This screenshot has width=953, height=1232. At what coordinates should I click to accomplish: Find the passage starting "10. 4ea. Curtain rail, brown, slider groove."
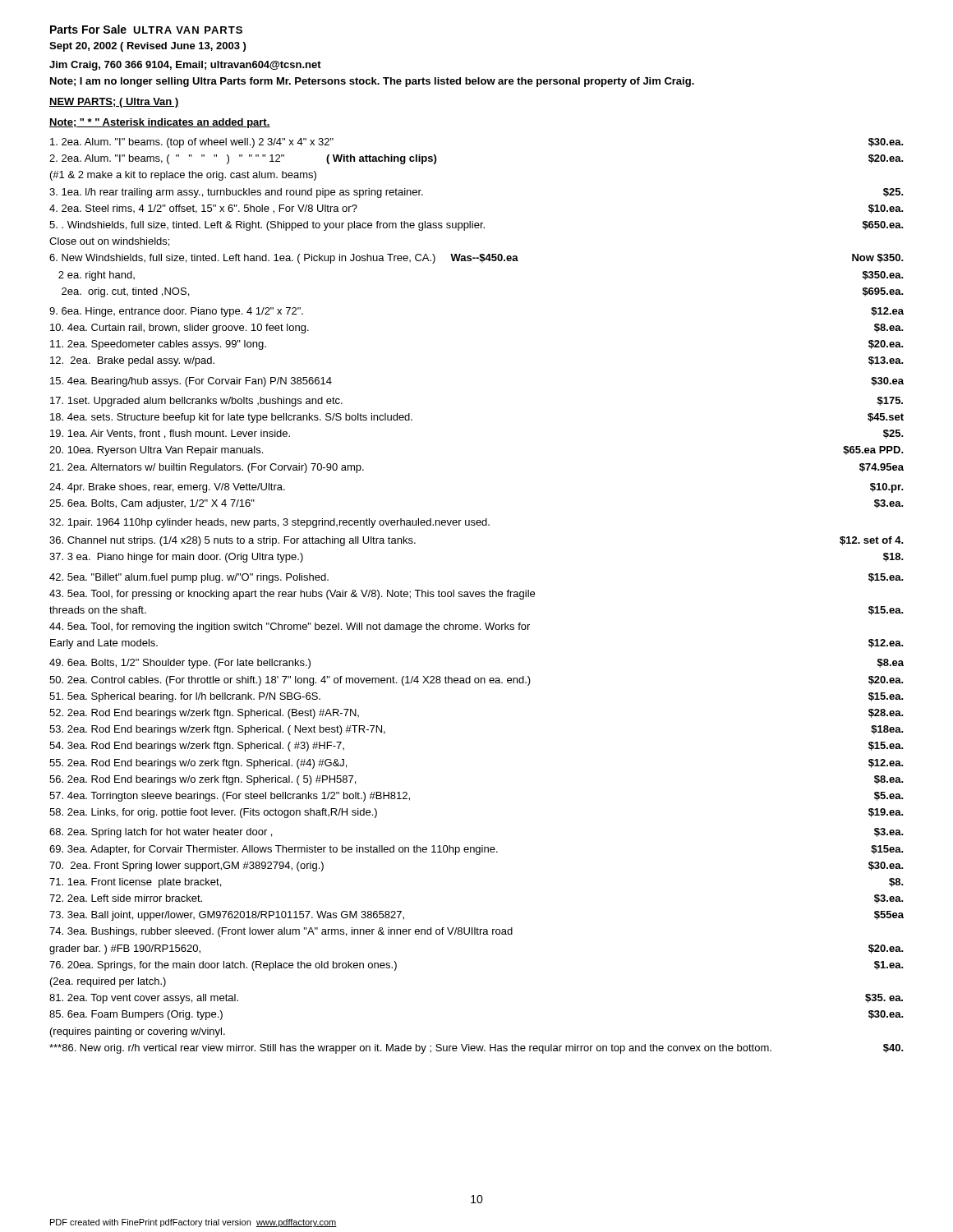(185, 328)
